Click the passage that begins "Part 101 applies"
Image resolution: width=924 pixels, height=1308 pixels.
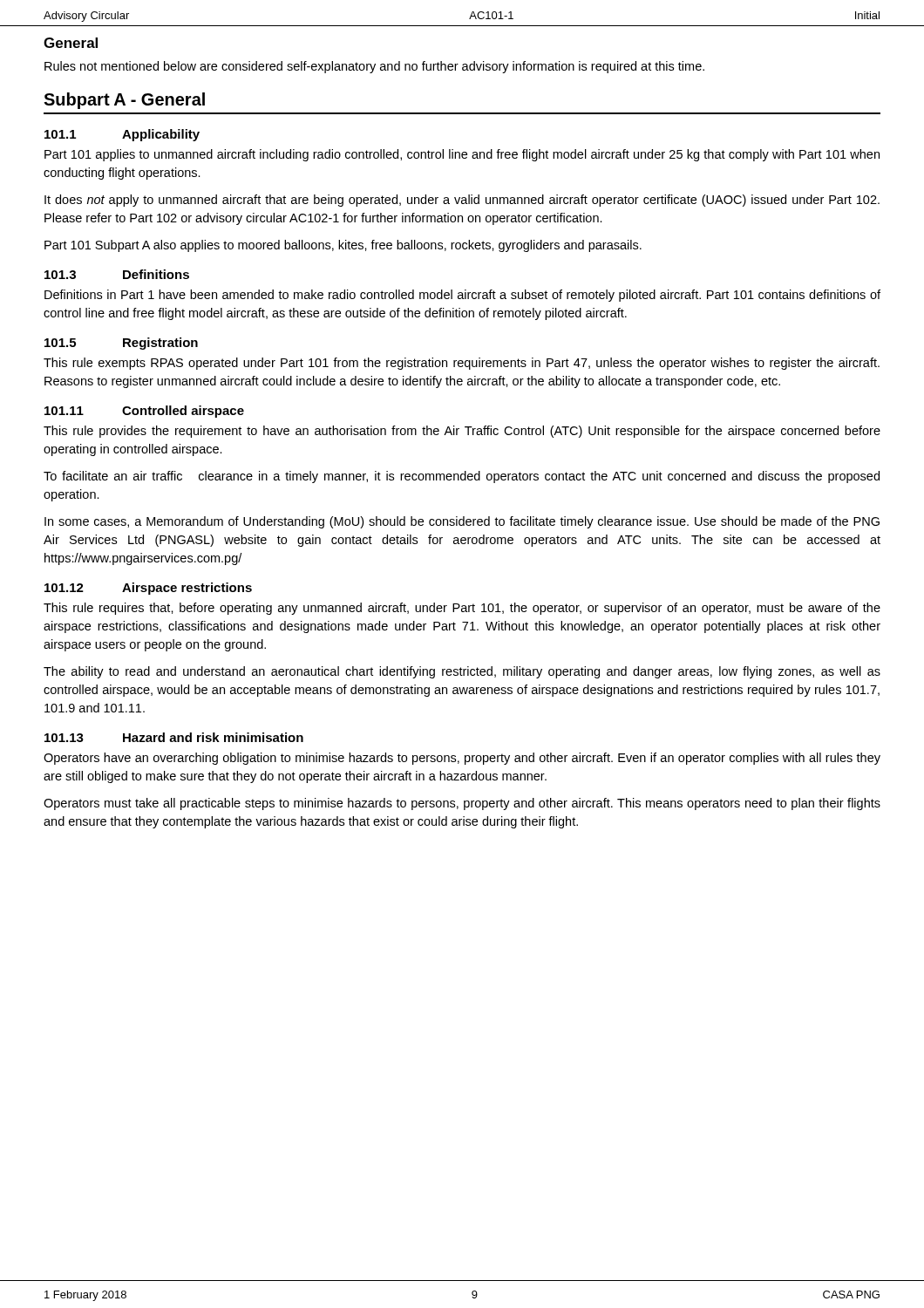pos(462,164)
